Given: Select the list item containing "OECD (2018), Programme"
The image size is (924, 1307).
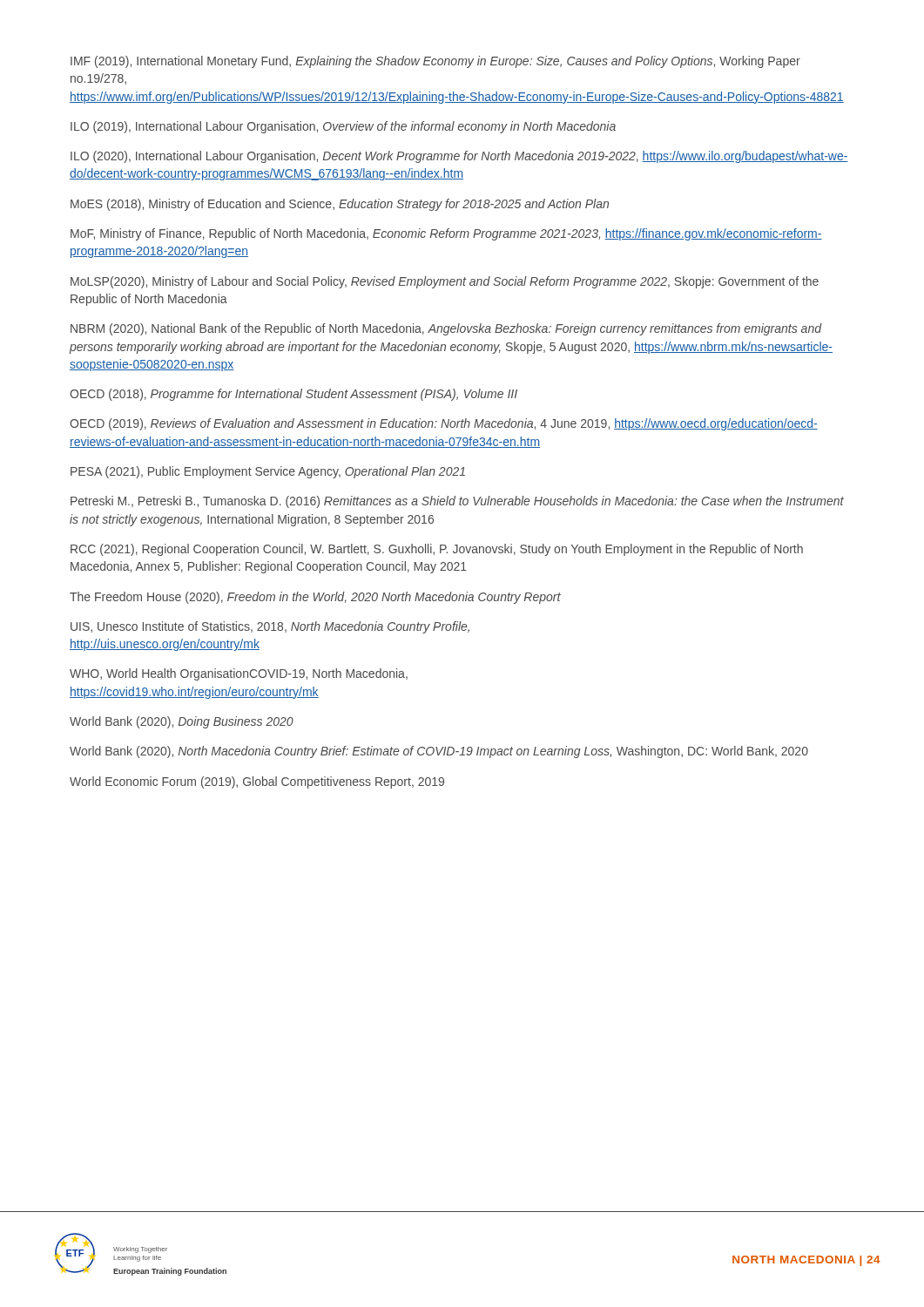Looking at the screenshot, I should tap(294, 394).
